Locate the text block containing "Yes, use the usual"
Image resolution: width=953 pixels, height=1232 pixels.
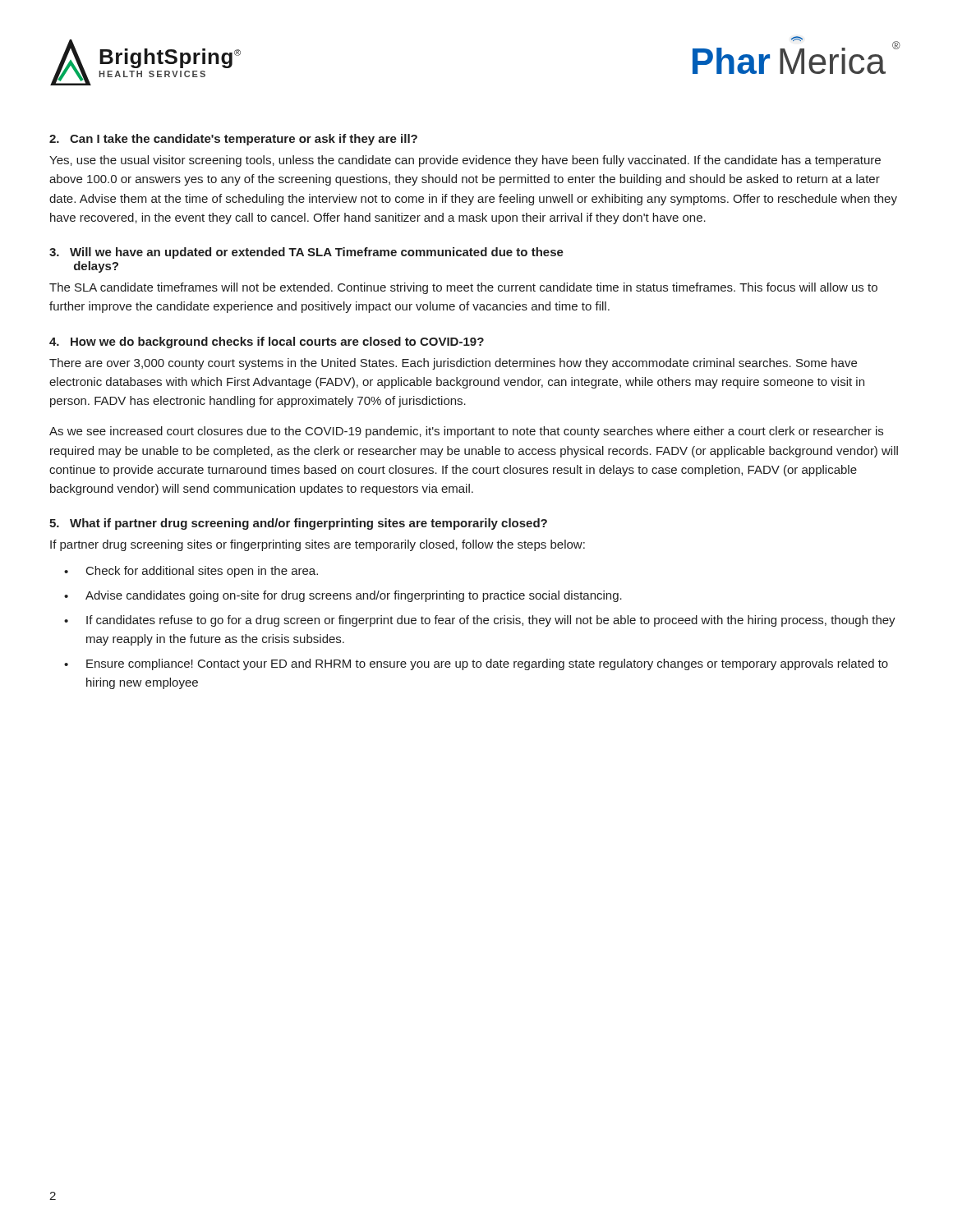coord(473,188)
